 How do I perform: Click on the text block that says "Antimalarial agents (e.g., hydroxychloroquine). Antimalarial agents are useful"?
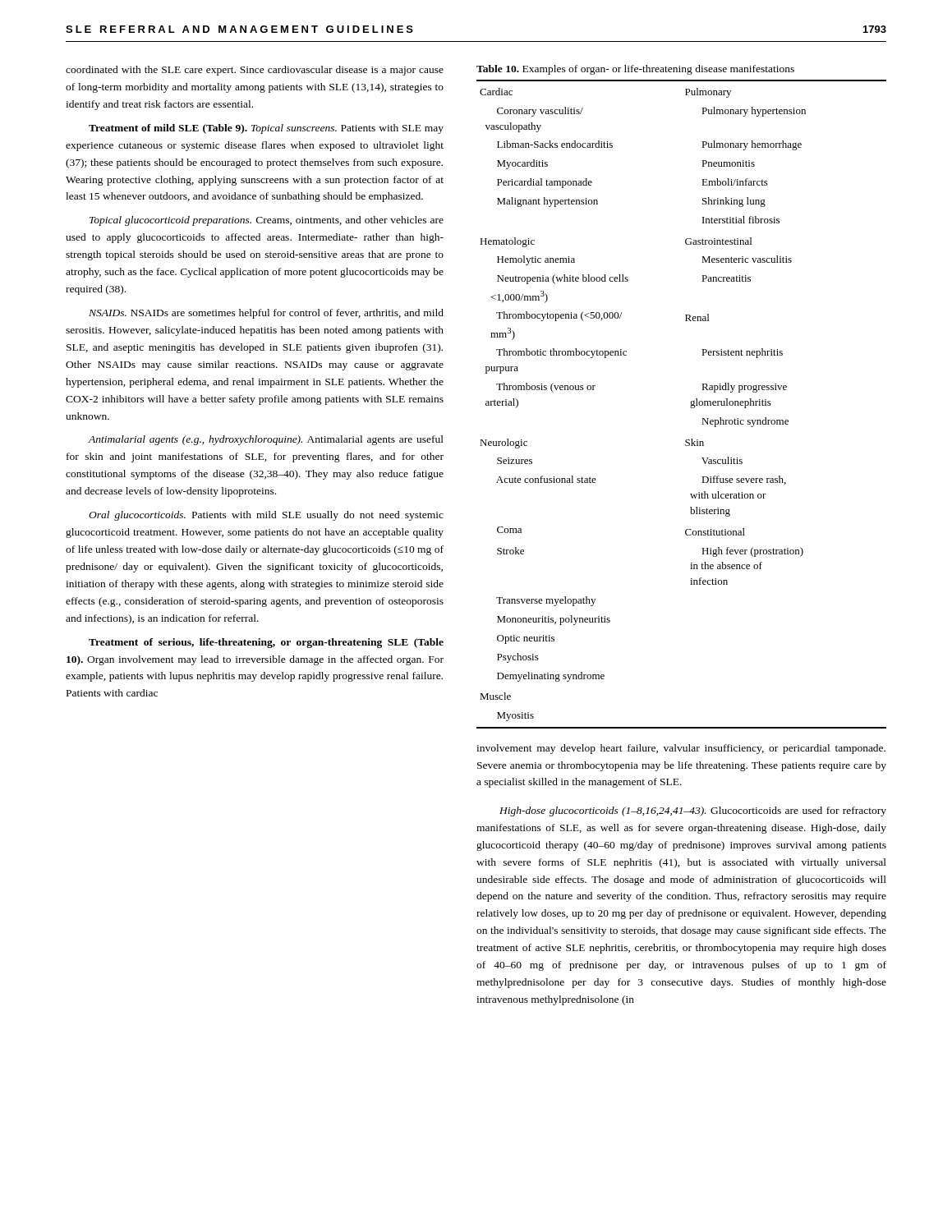(x=255, y=466)
